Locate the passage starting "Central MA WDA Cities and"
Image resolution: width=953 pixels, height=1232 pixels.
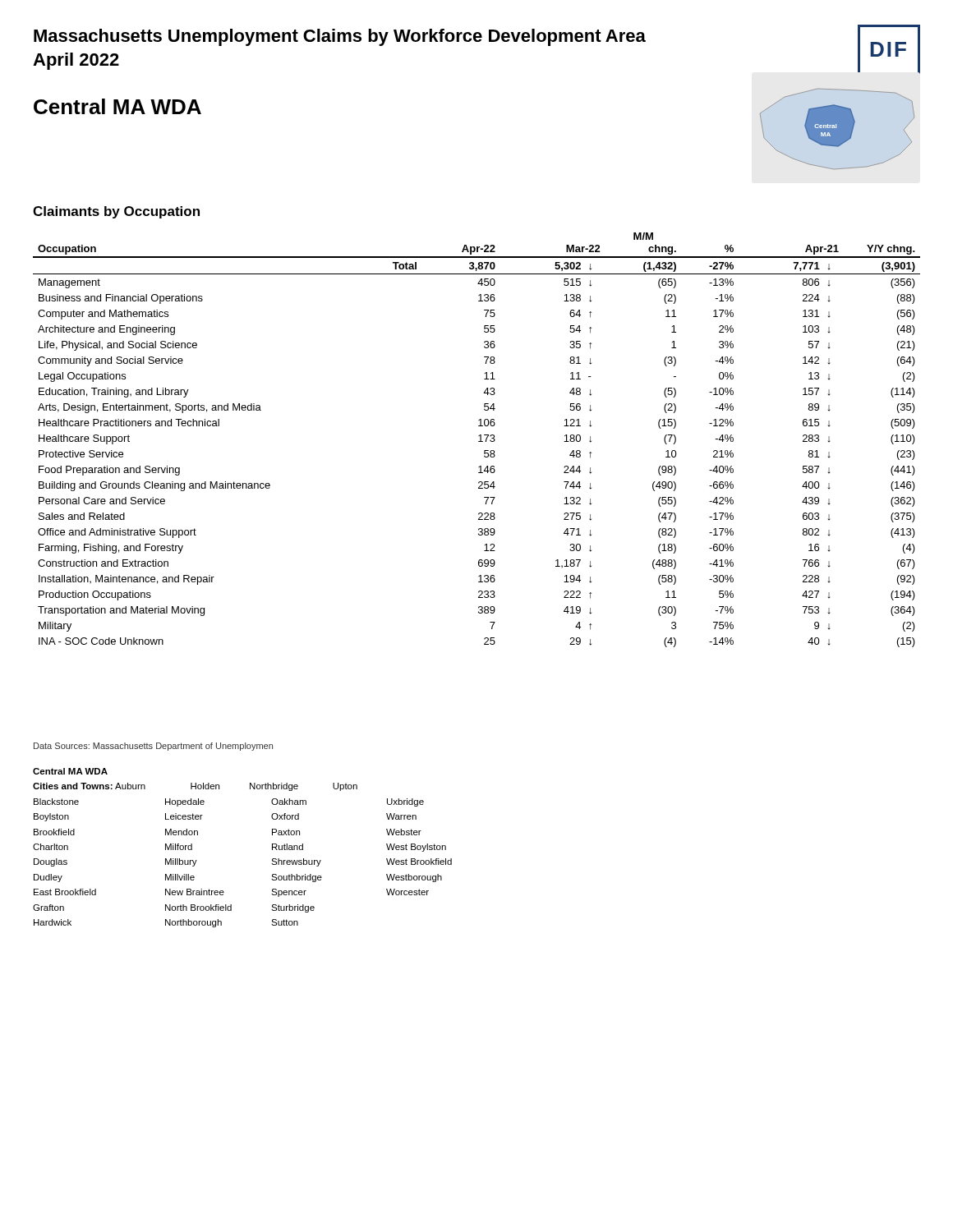click(x=70, y=771)
